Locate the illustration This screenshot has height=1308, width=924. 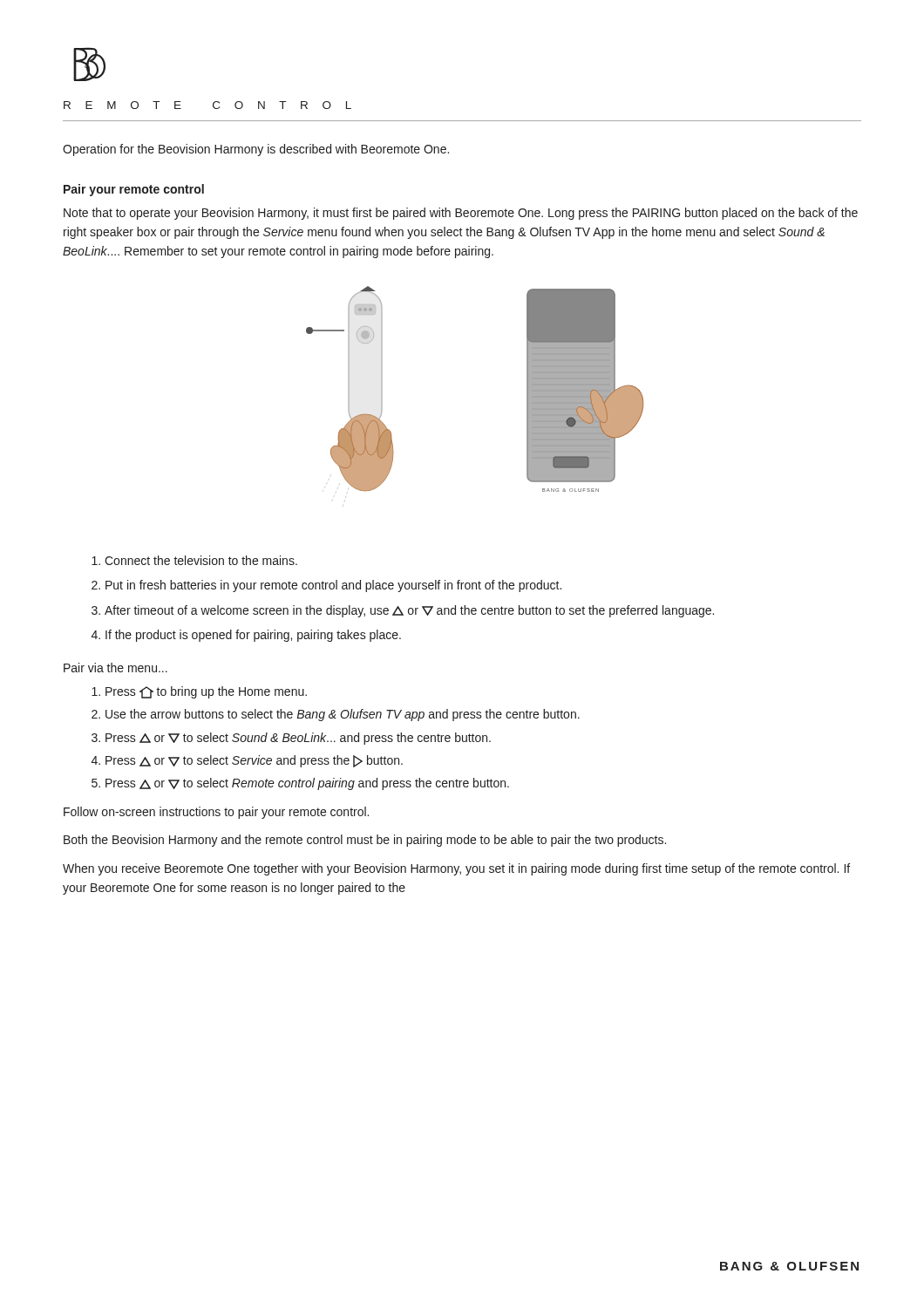click(x=462, y=404)
